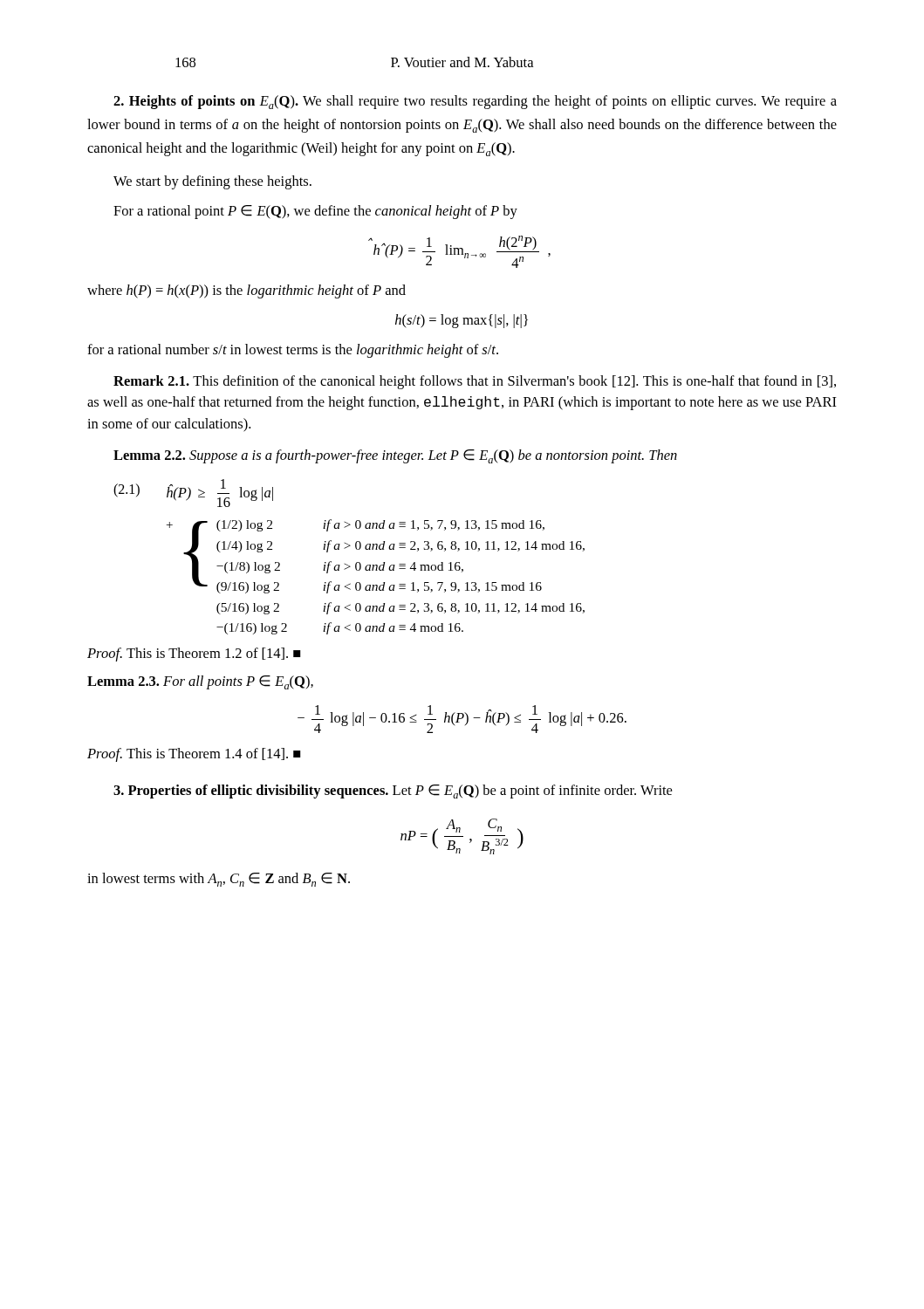Point to the text block starting "2. Heights of points on Ea(Q). We shall"
This screenshot has height=1309, width=924.
click(x=462, y=126)
